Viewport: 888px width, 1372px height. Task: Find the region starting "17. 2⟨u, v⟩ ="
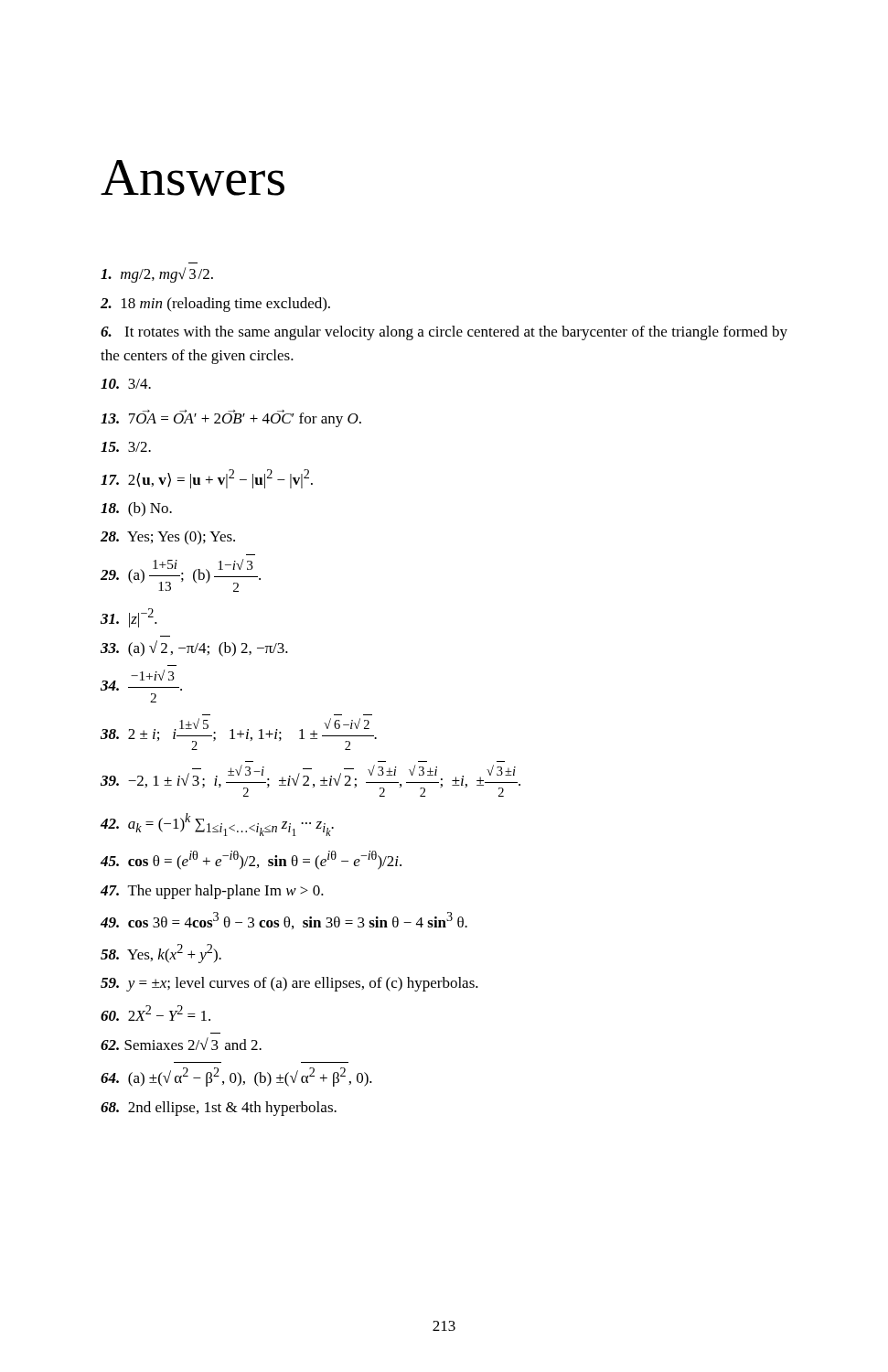pyautogui.click(x=207, y=477)
